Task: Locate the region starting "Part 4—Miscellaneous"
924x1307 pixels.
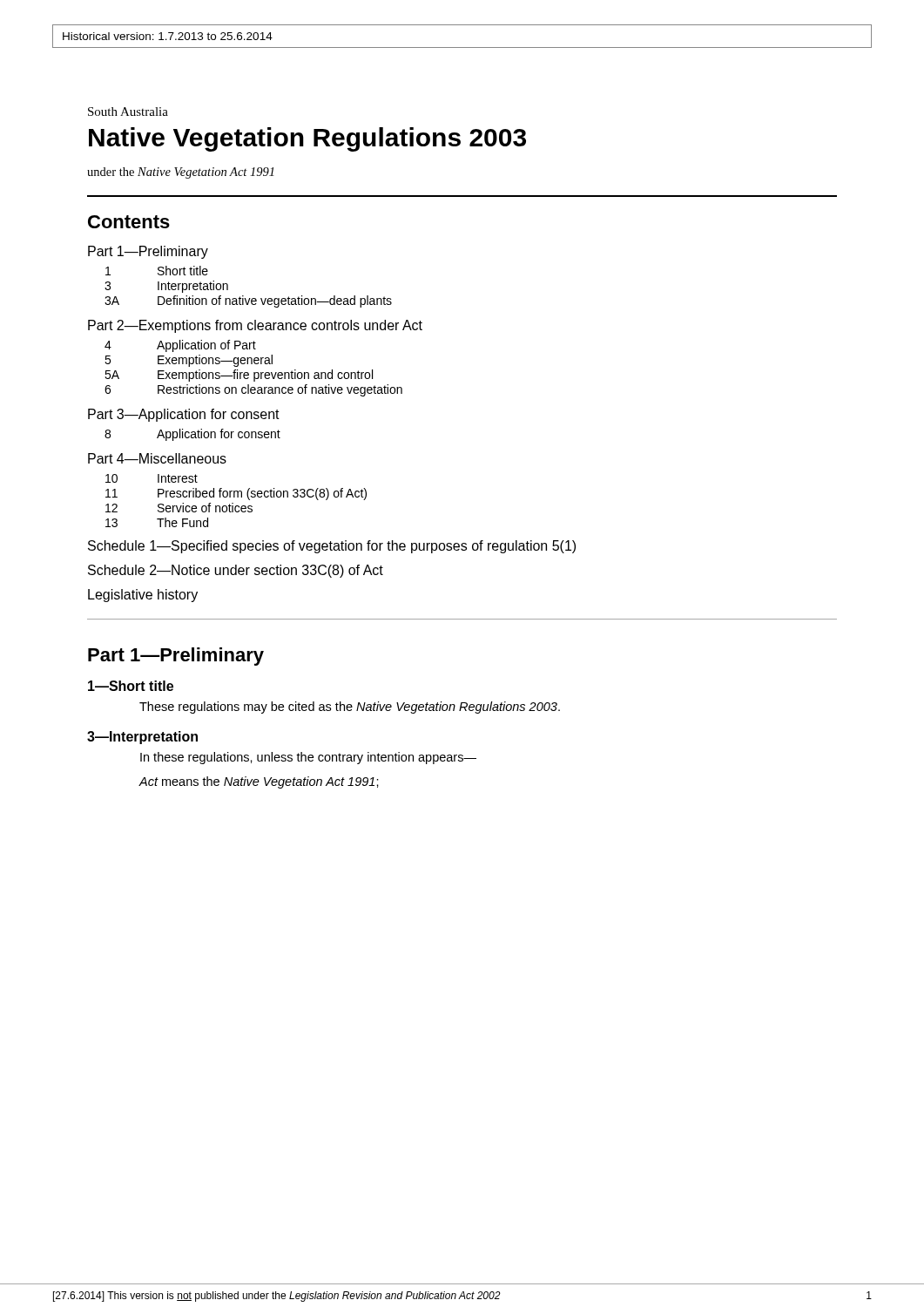Action: 157,459
